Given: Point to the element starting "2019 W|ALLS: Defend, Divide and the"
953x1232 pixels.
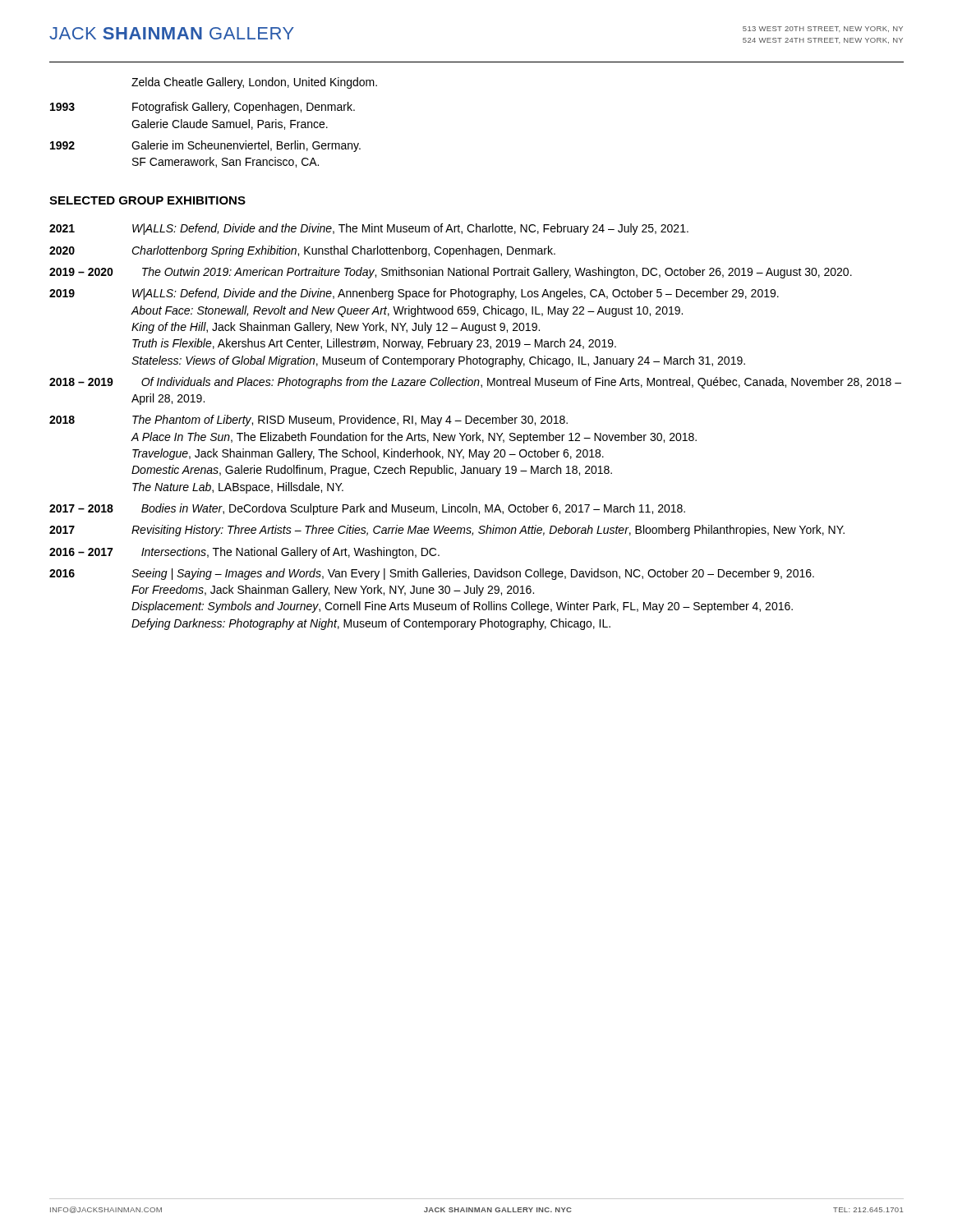Looking at the screenshot, I should [476, 327].
